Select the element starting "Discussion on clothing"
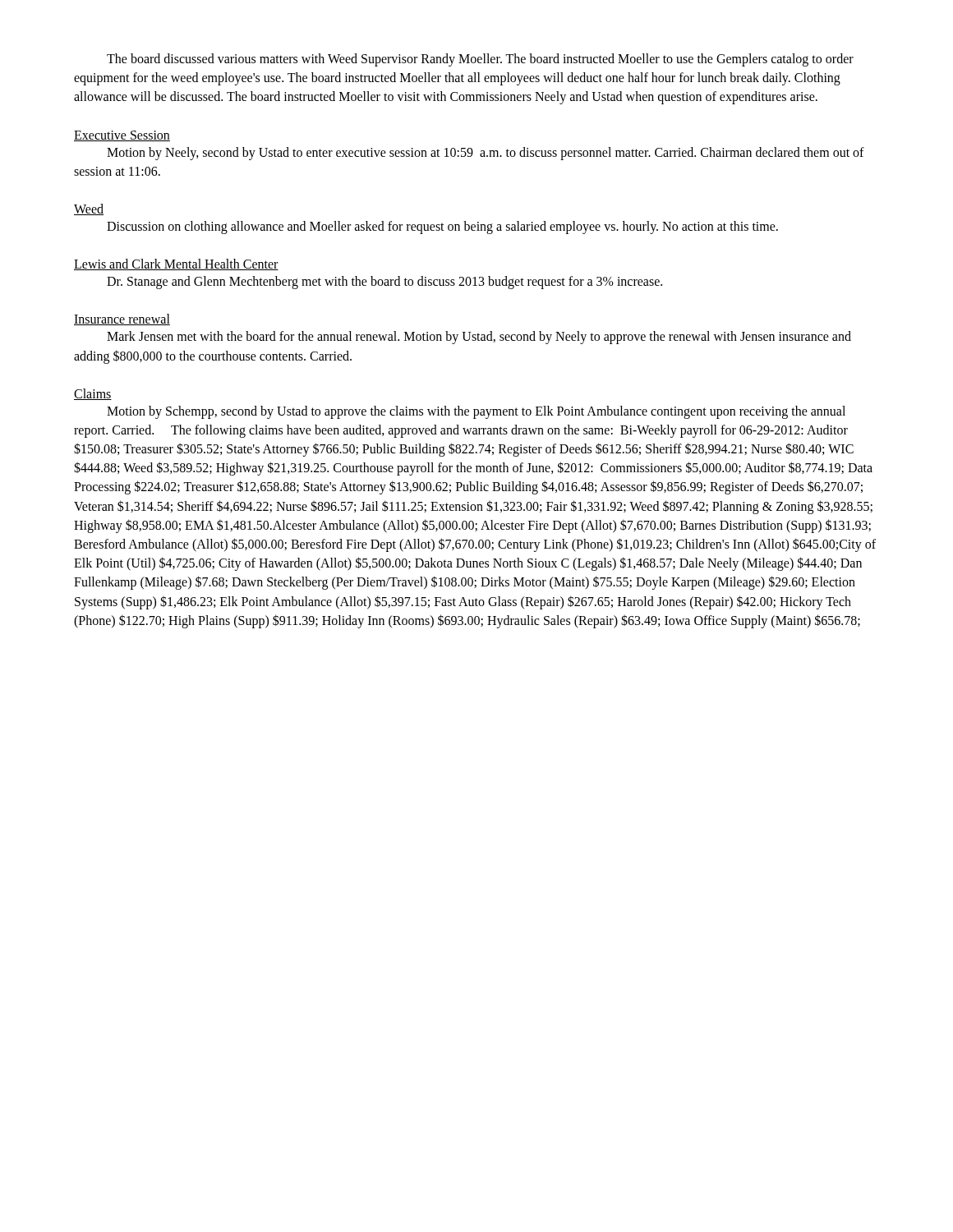 tap(476, 226)
